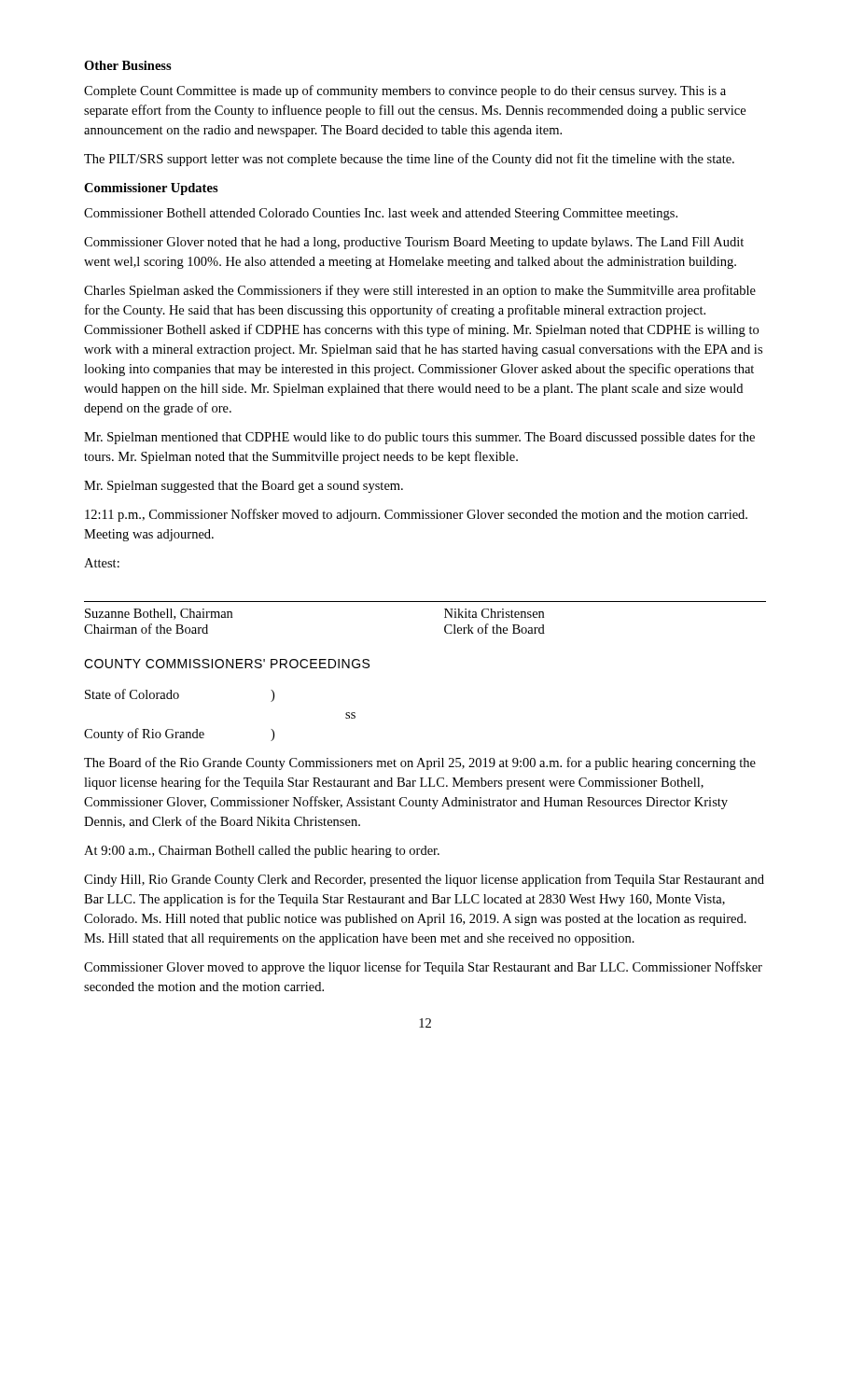
Task: Find the text block with the text "Charles Spielman asked the Commissioners if they"
Action: (x=425, y=350)
